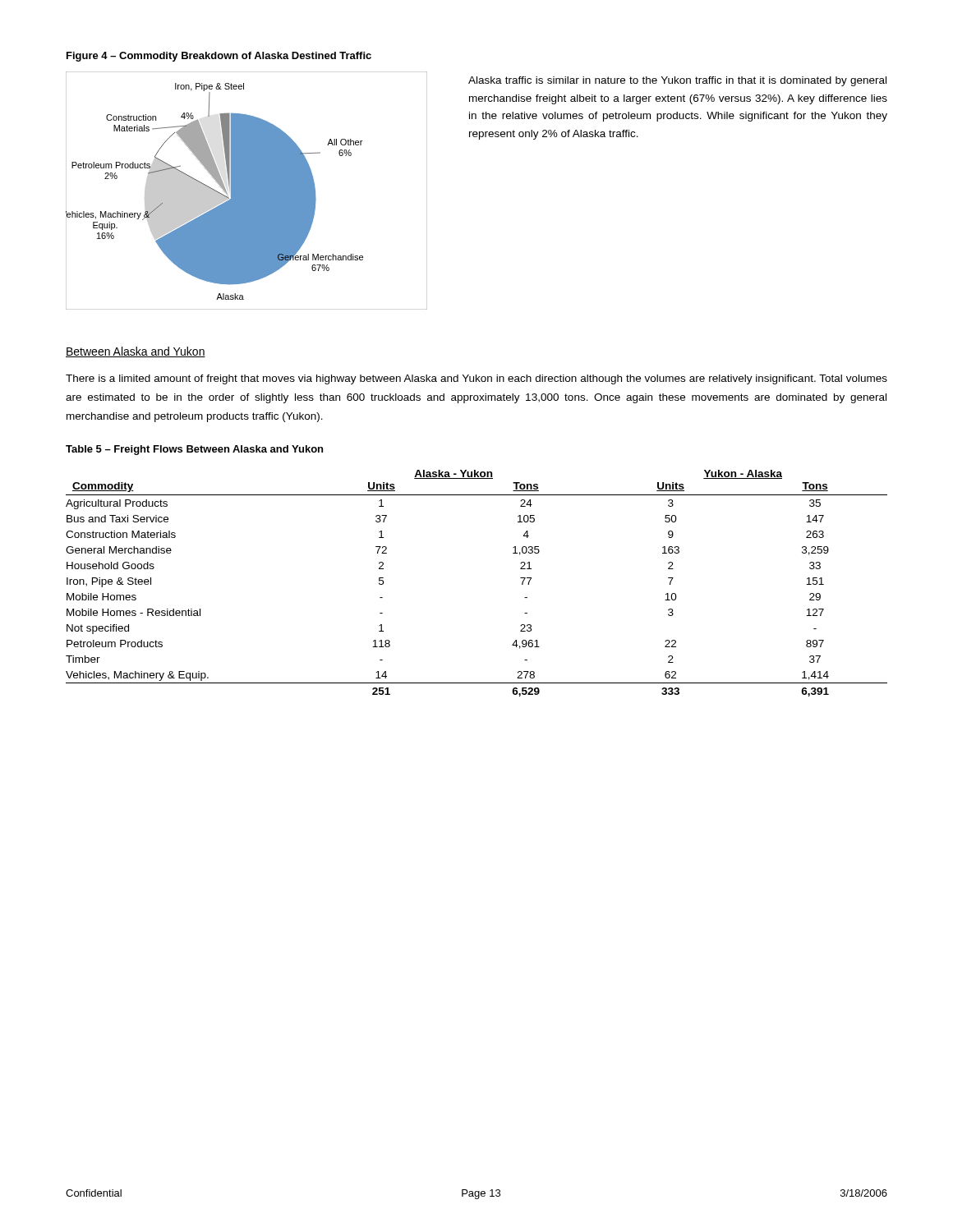Find the table that mentions "Yukon - Alaska"
This screenshot has height=1232, width=953.
(x=476, y=582)
